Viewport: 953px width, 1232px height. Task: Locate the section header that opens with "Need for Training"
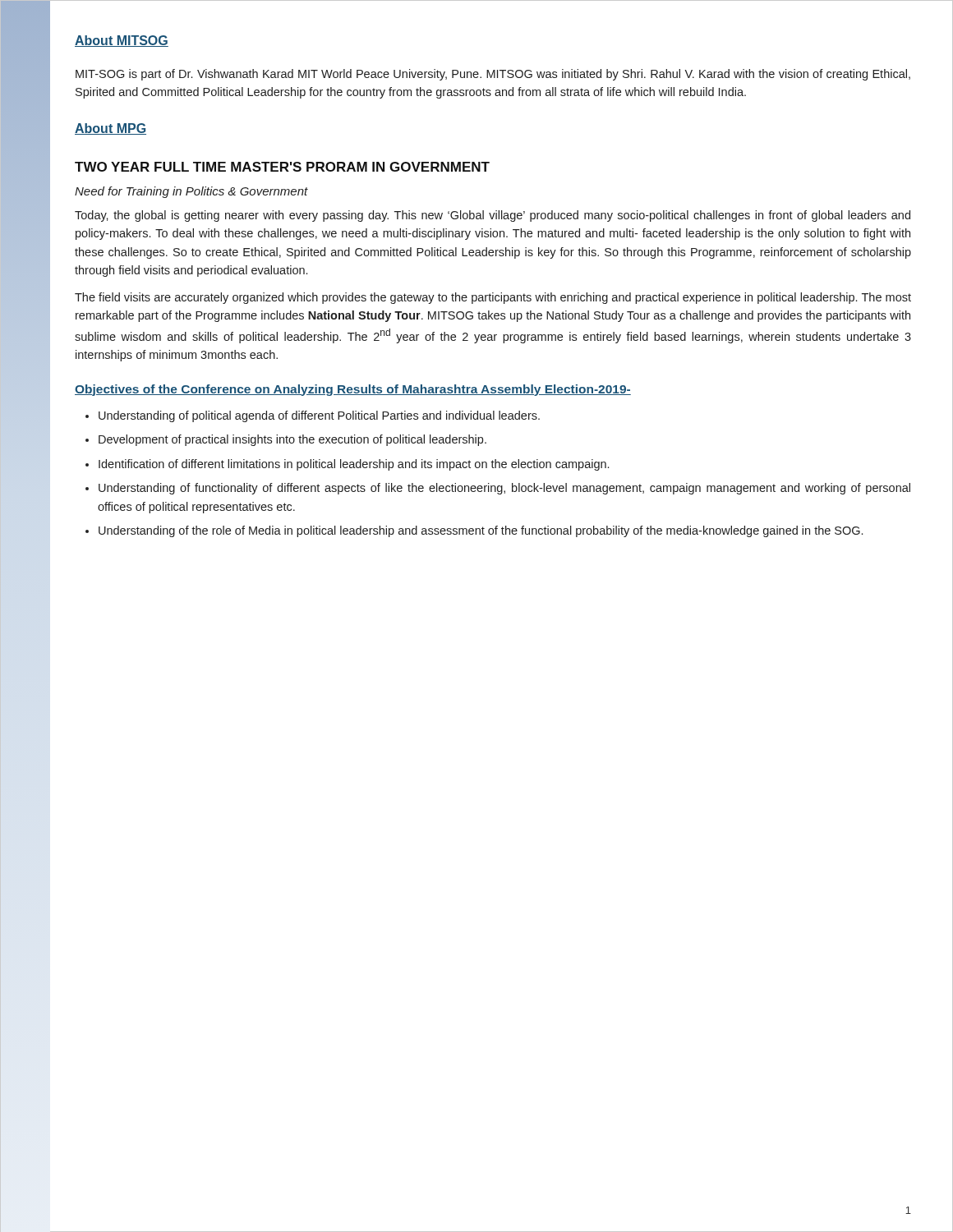coord(191,192)
